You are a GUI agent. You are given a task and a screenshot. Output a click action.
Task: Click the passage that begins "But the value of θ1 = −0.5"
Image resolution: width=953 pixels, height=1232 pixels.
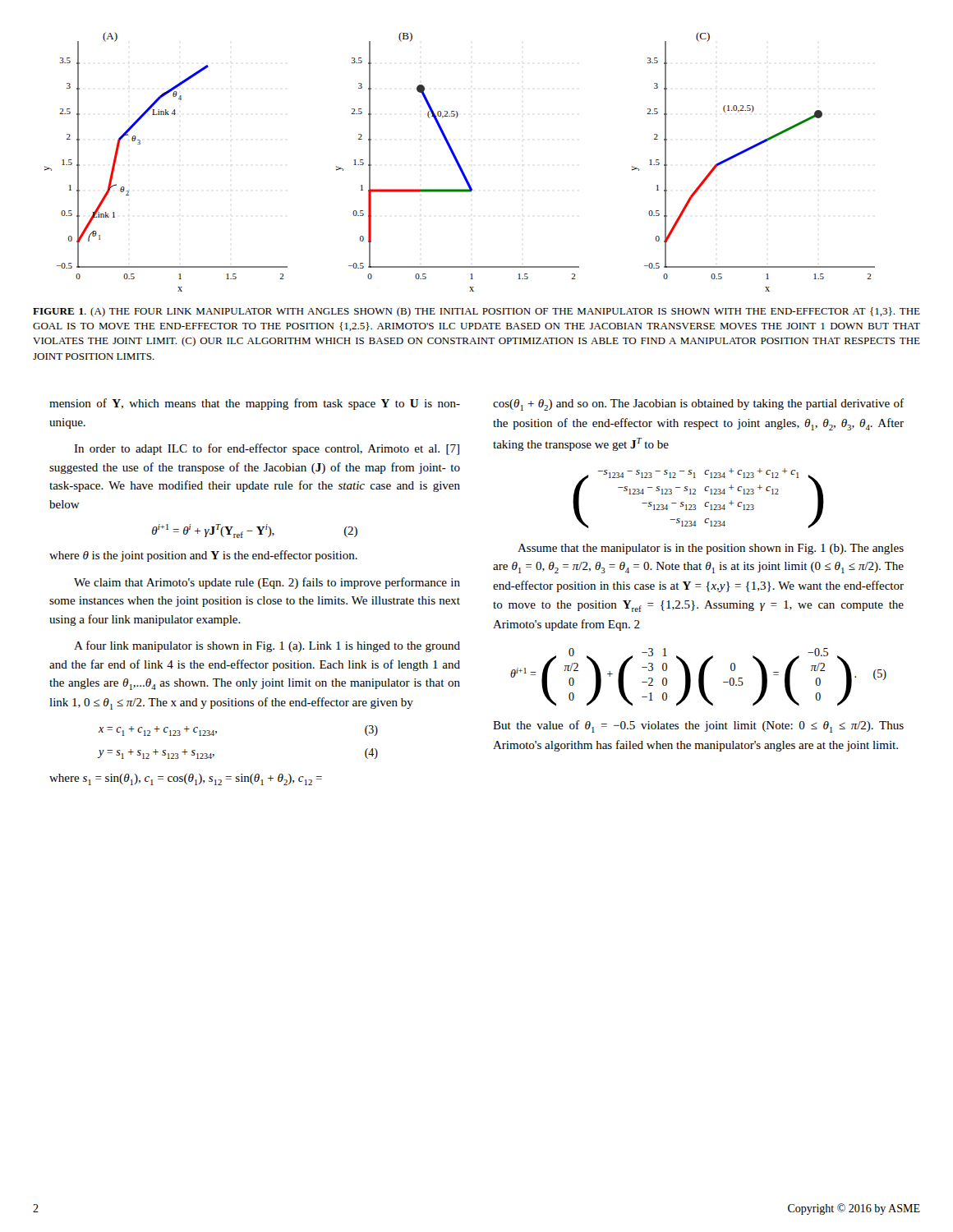tap(698, 735)
